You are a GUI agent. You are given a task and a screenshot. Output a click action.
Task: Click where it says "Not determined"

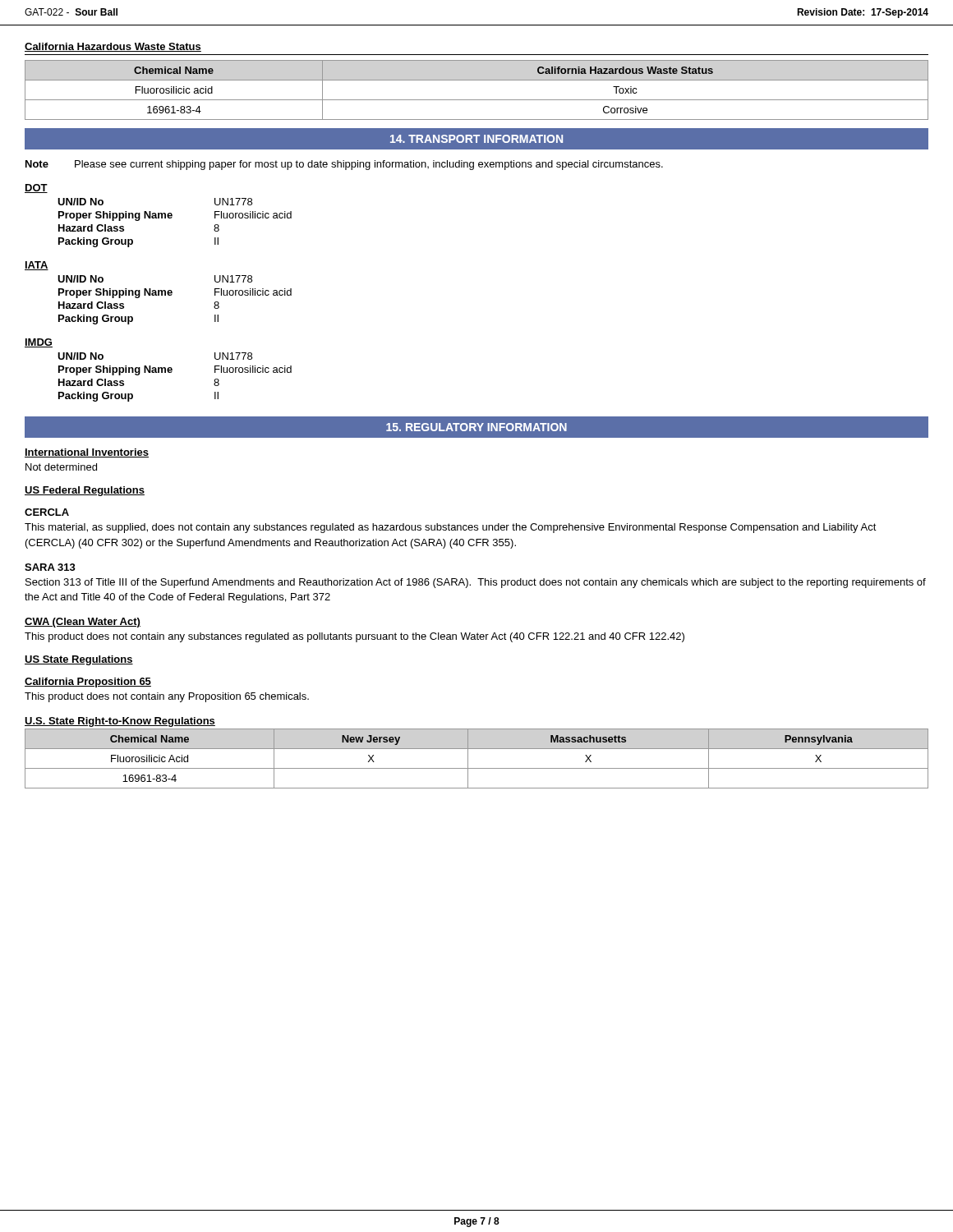[x=61, y=467]
